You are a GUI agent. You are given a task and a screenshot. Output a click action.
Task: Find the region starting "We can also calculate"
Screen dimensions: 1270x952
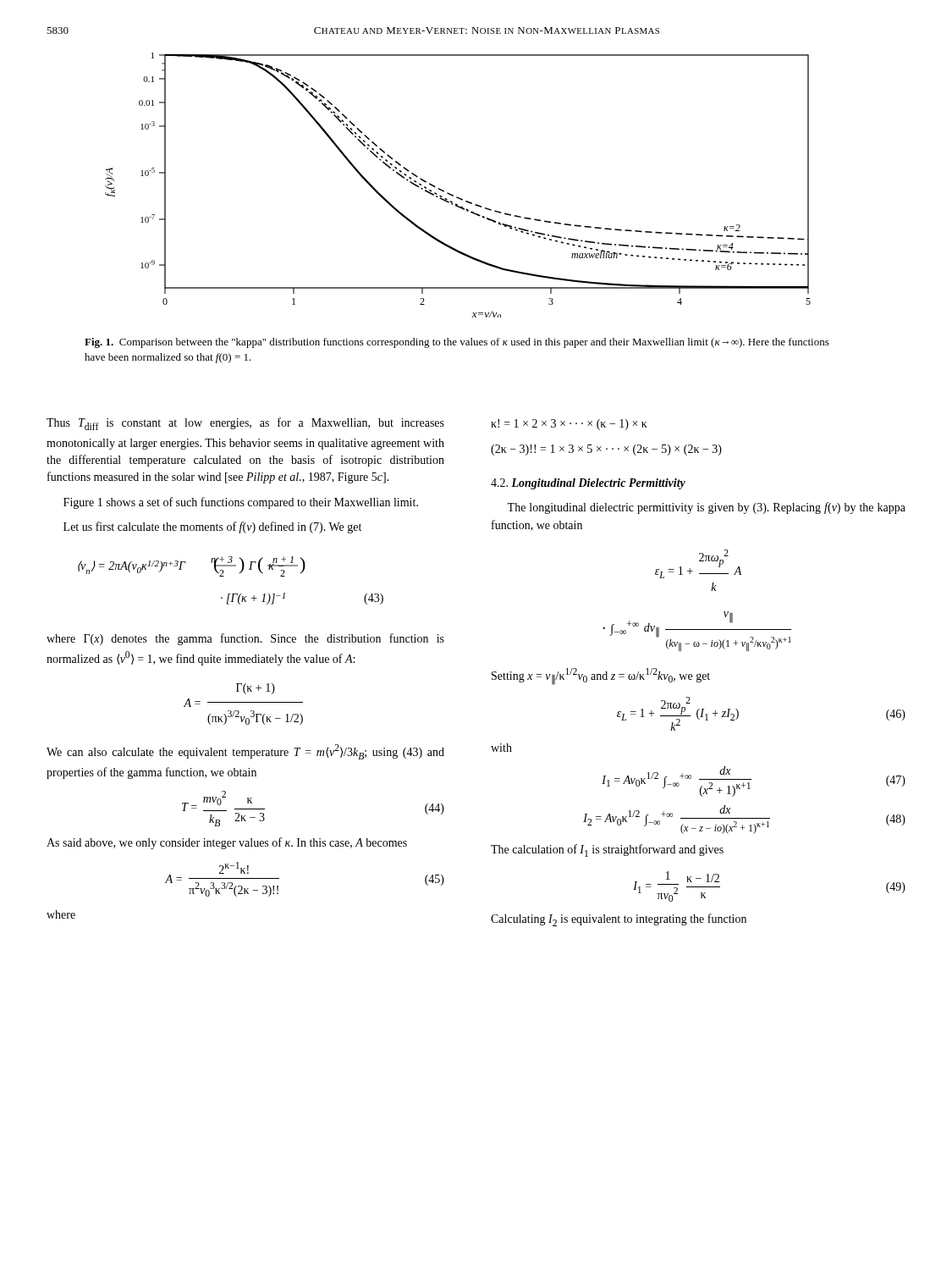coord(245,761)
